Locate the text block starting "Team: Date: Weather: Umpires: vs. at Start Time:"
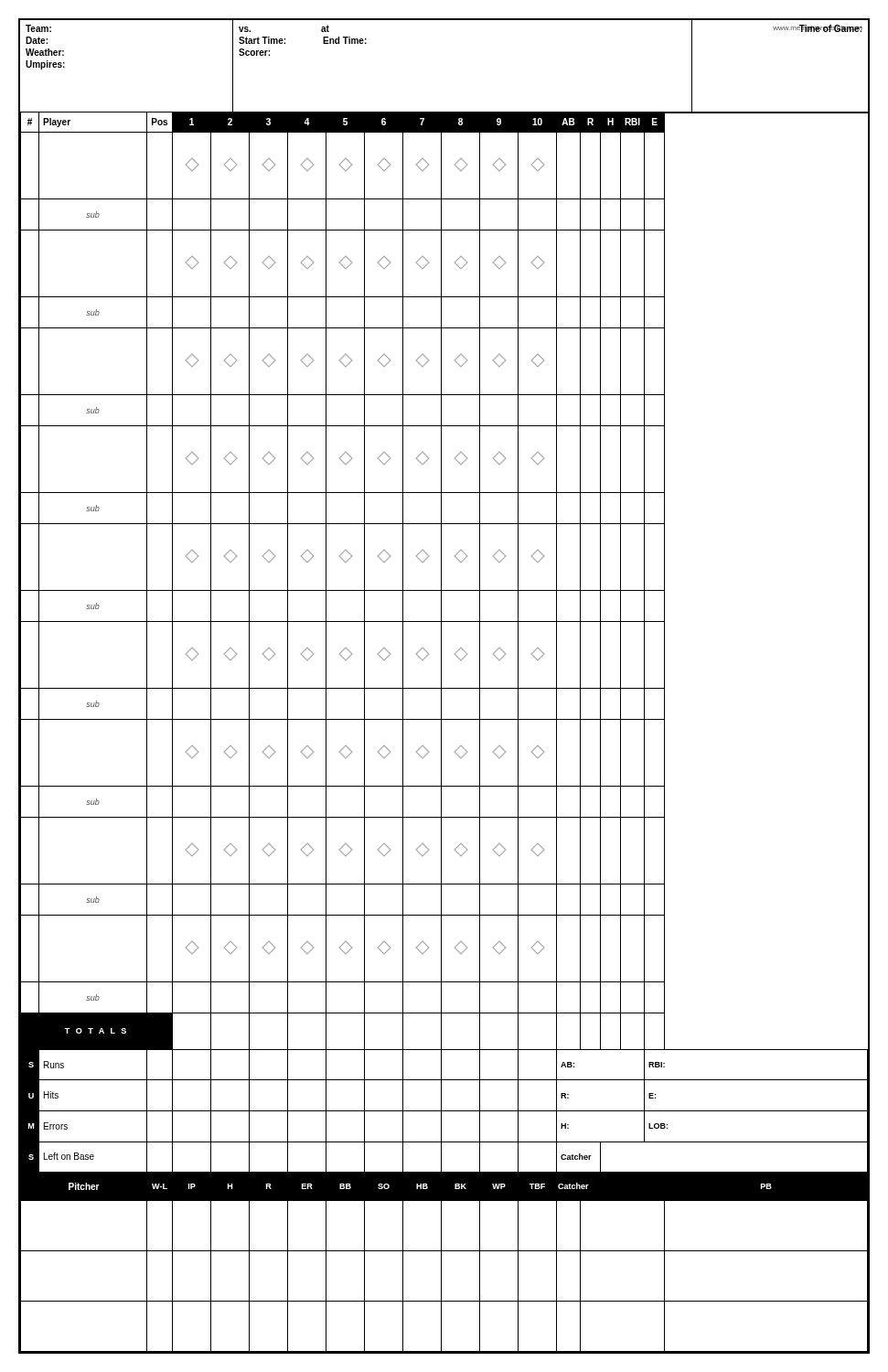The height and width of the screenshot is (1372, 888). point(444,66)
